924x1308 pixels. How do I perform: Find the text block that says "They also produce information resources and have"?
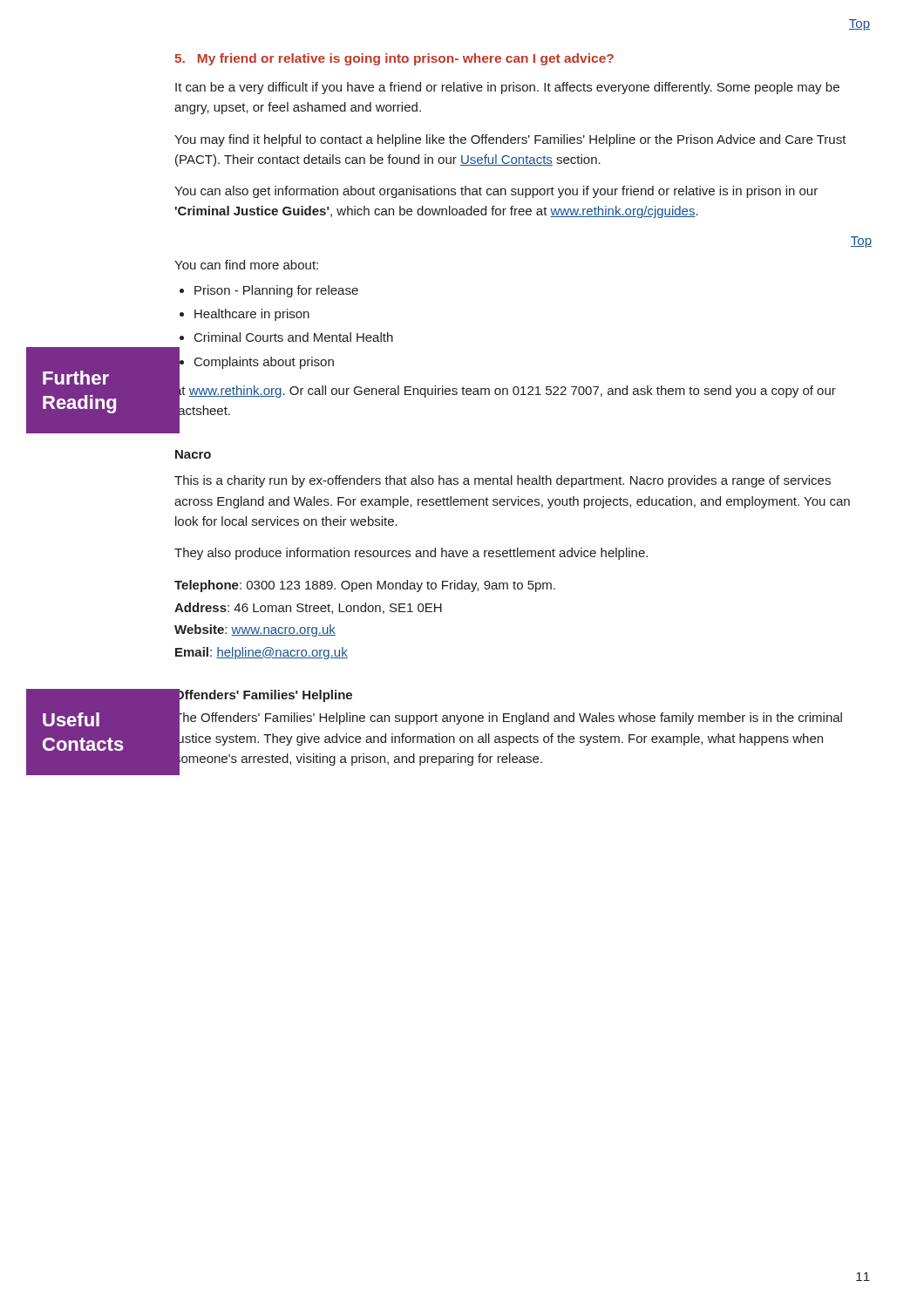coord(412,552)
